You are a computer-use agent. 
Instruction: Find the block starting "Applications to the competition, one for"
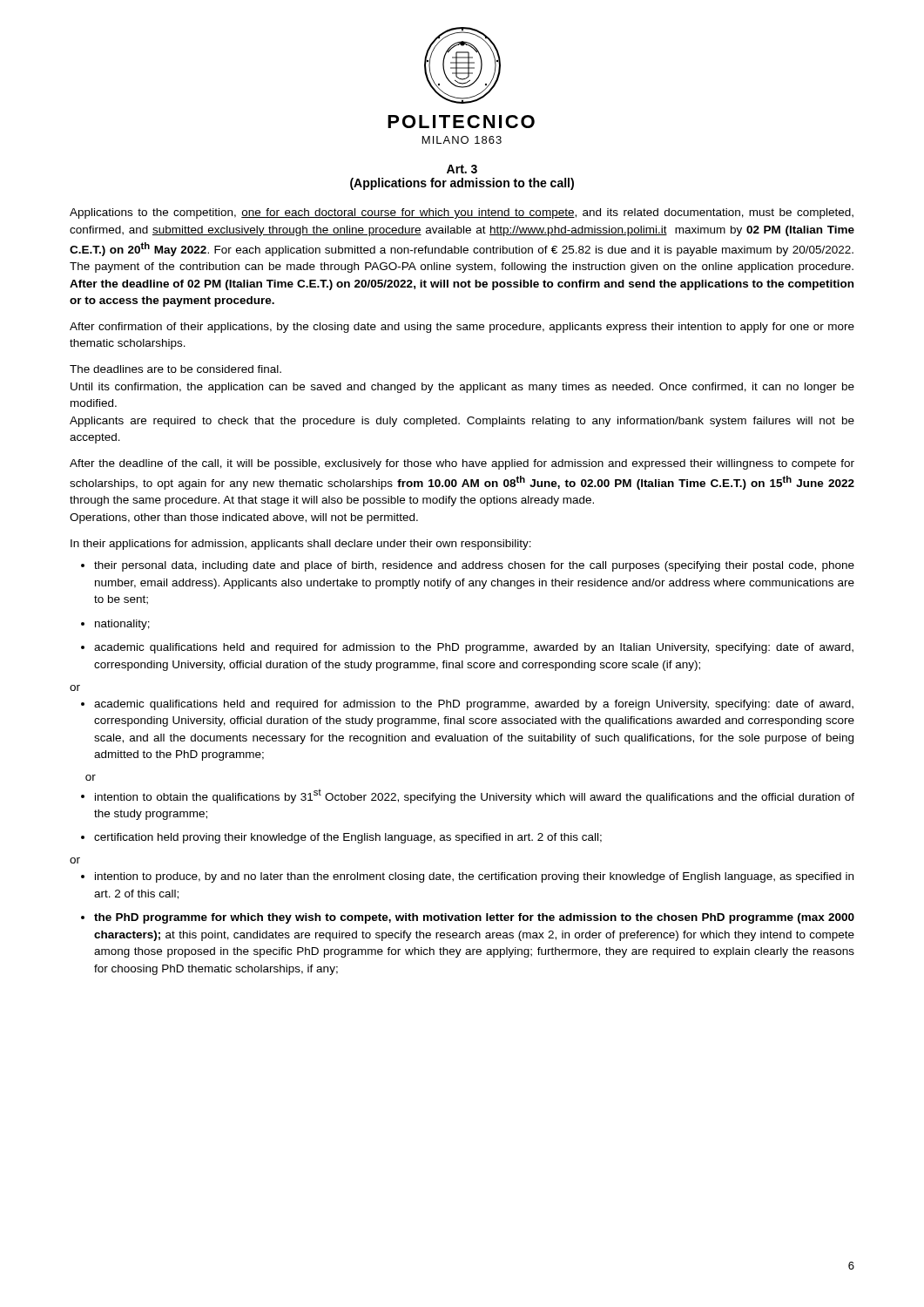[x=462, y=256]
